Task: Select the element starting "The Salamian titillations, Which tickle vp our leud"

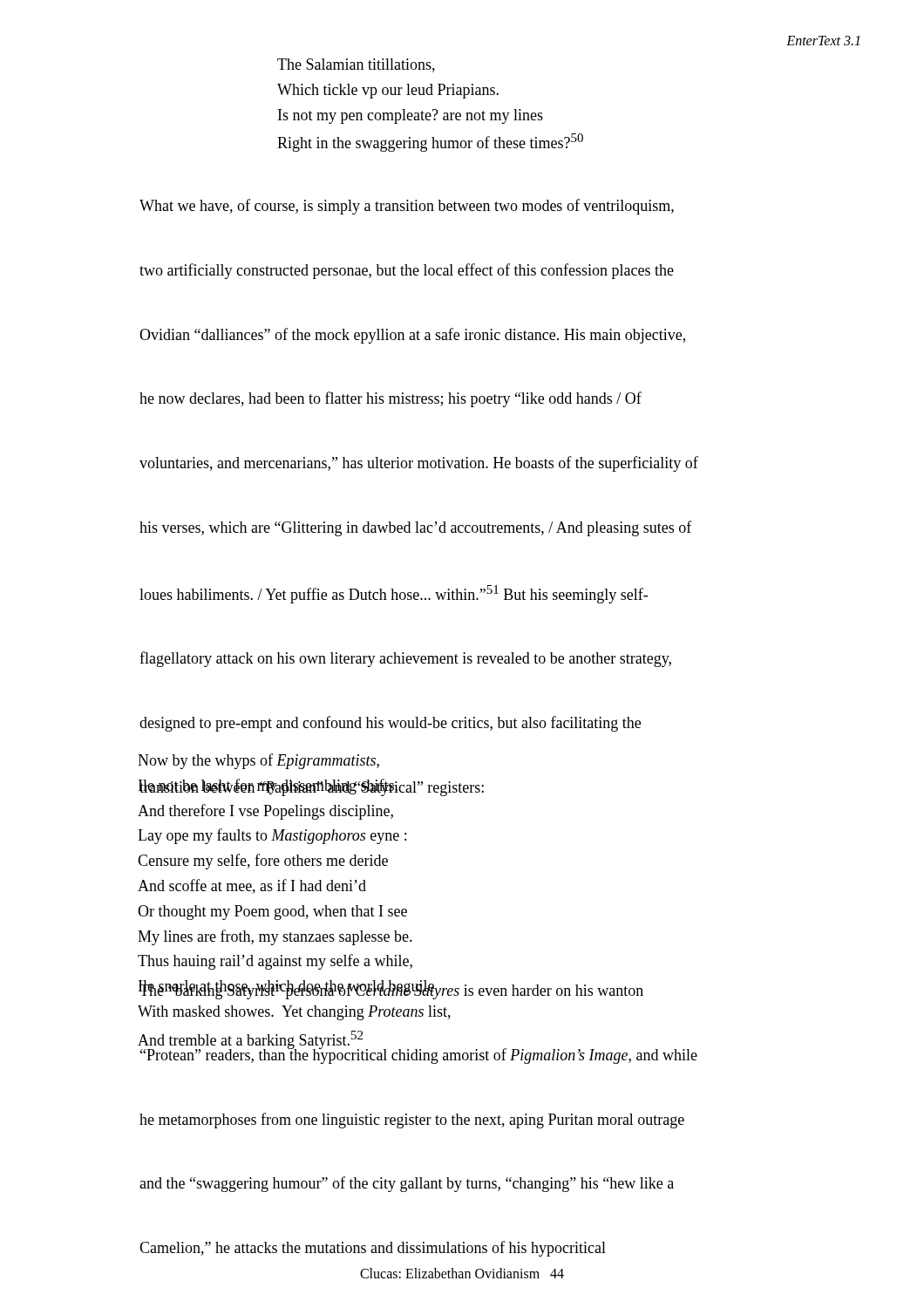Action: (x=531, y=104)
